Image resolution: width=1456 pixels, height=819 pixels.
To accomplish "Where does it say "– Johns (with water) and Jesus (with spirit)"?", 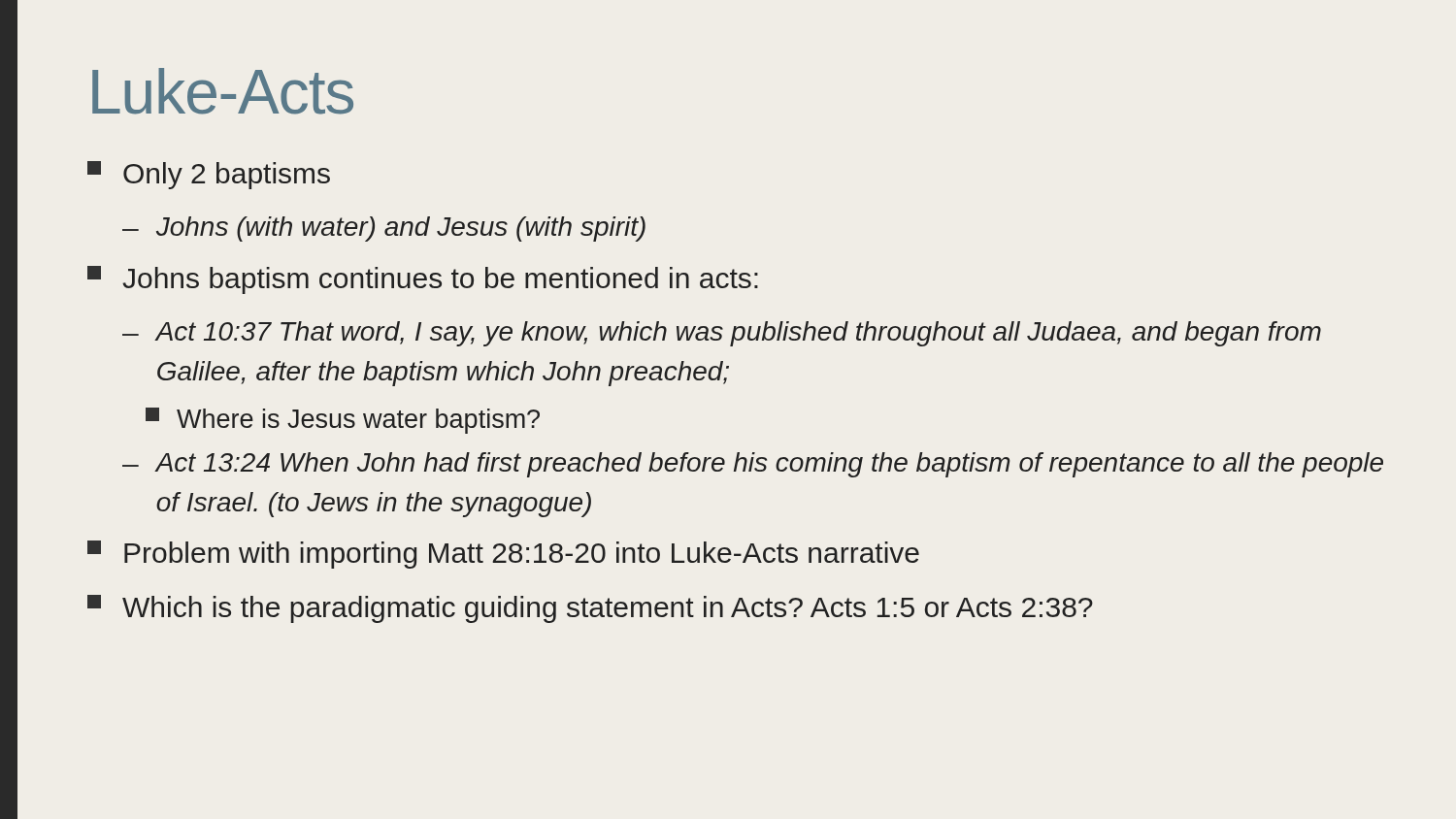I will click(x=385, y=228).
